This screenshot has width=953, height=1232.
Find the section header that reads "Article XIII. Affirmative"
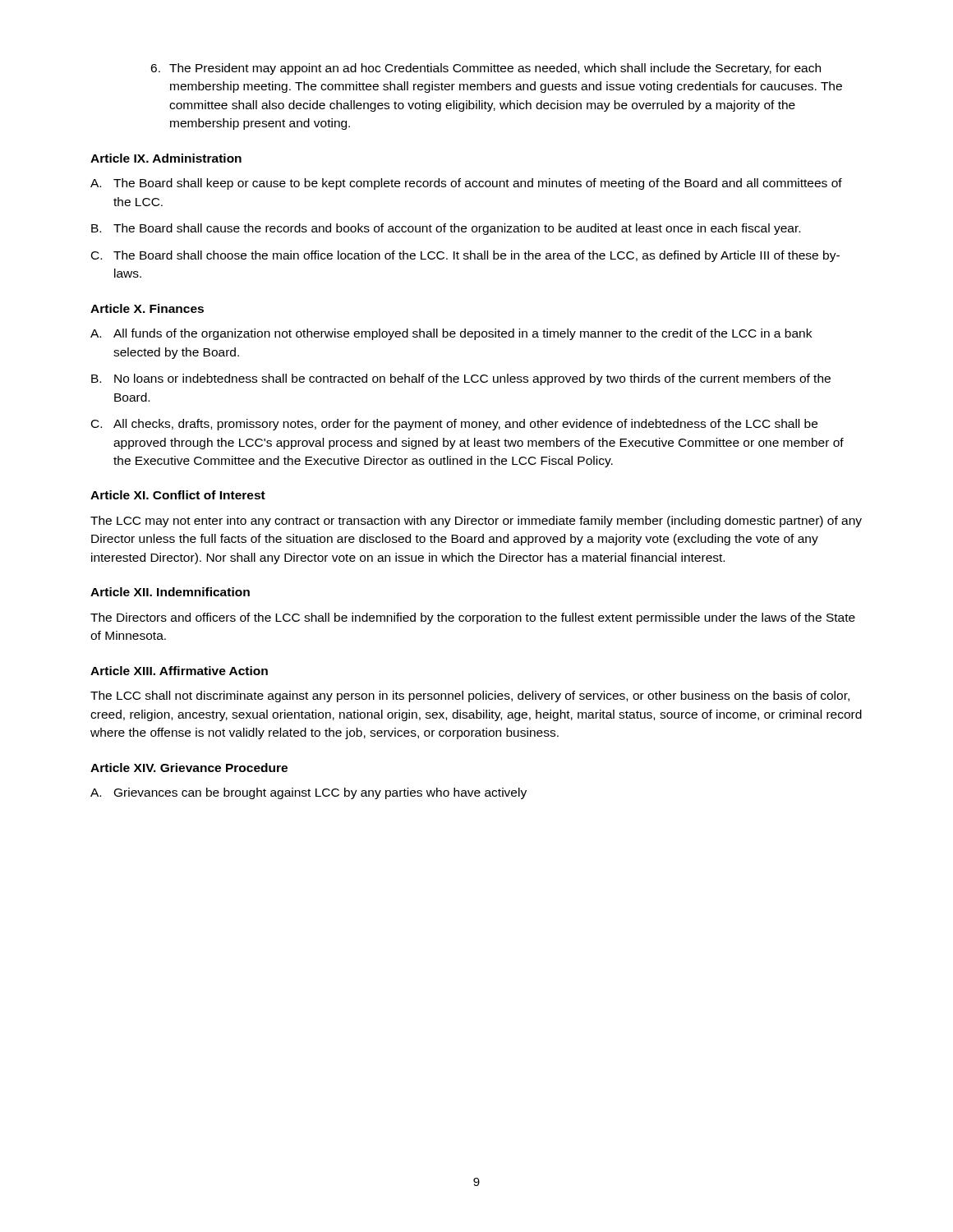pyautogui.click(x=179, y=670)
